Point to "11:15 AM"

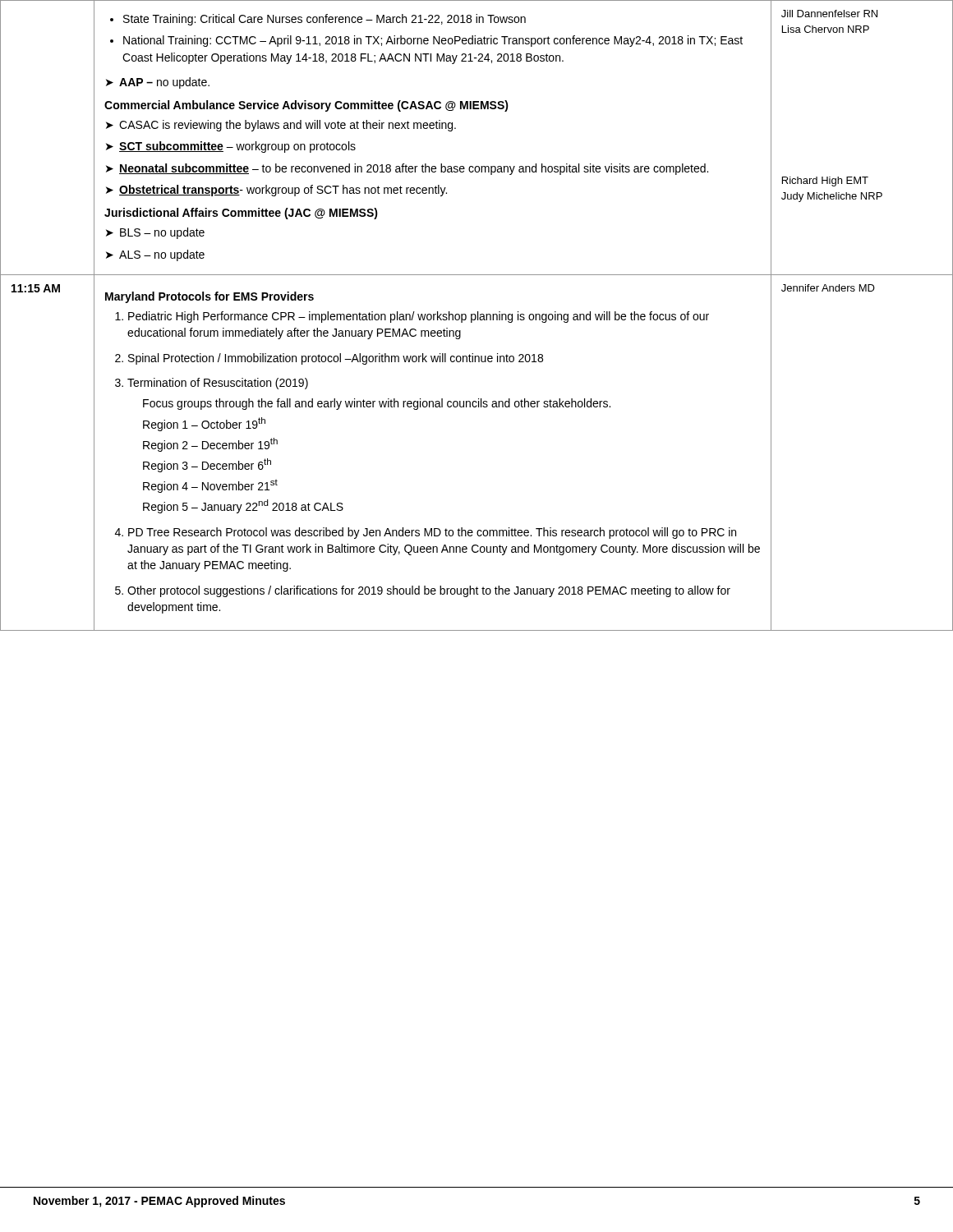click(x=36, y=288)
